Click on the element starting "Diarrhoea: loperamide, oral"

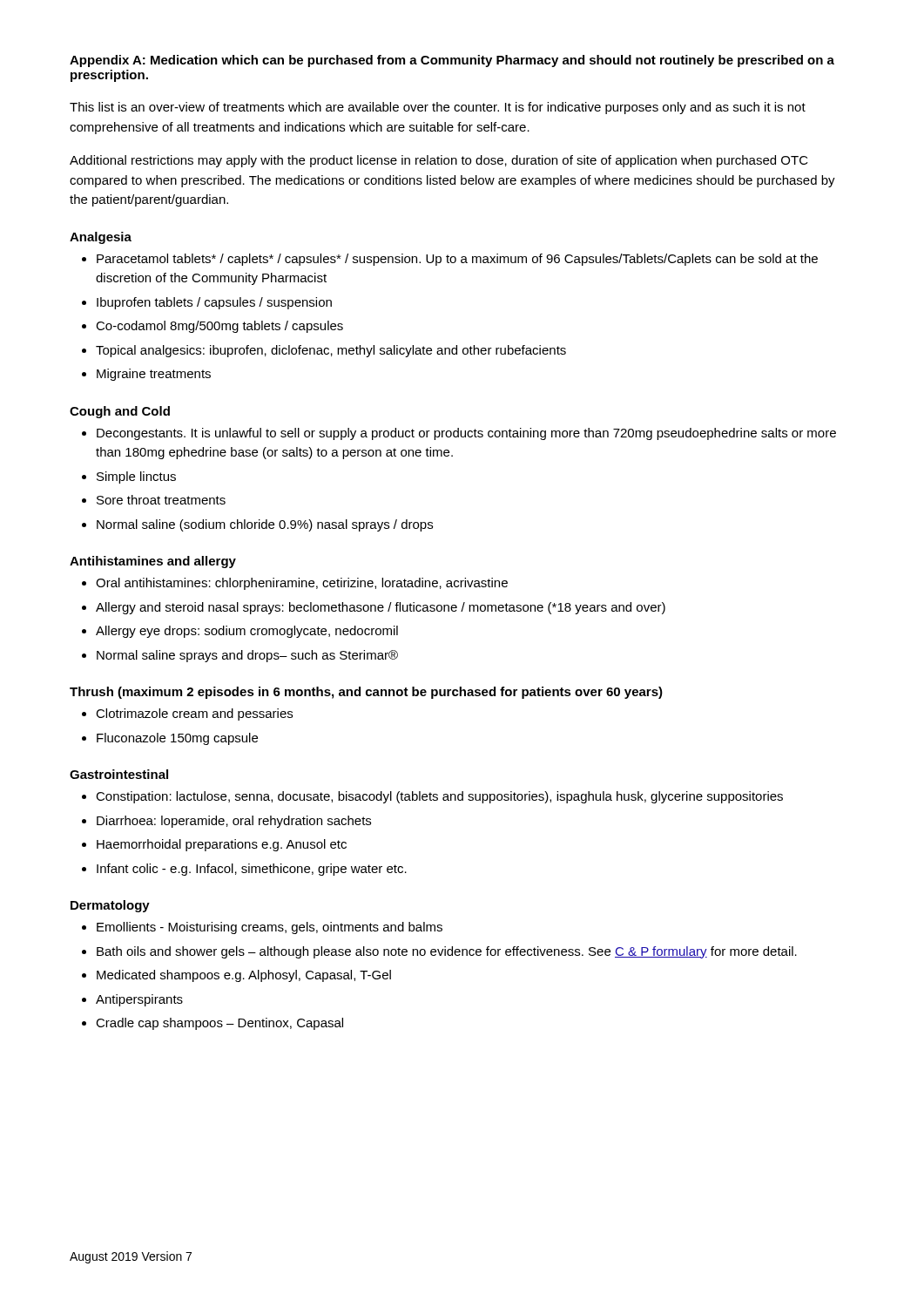point(234,820)
